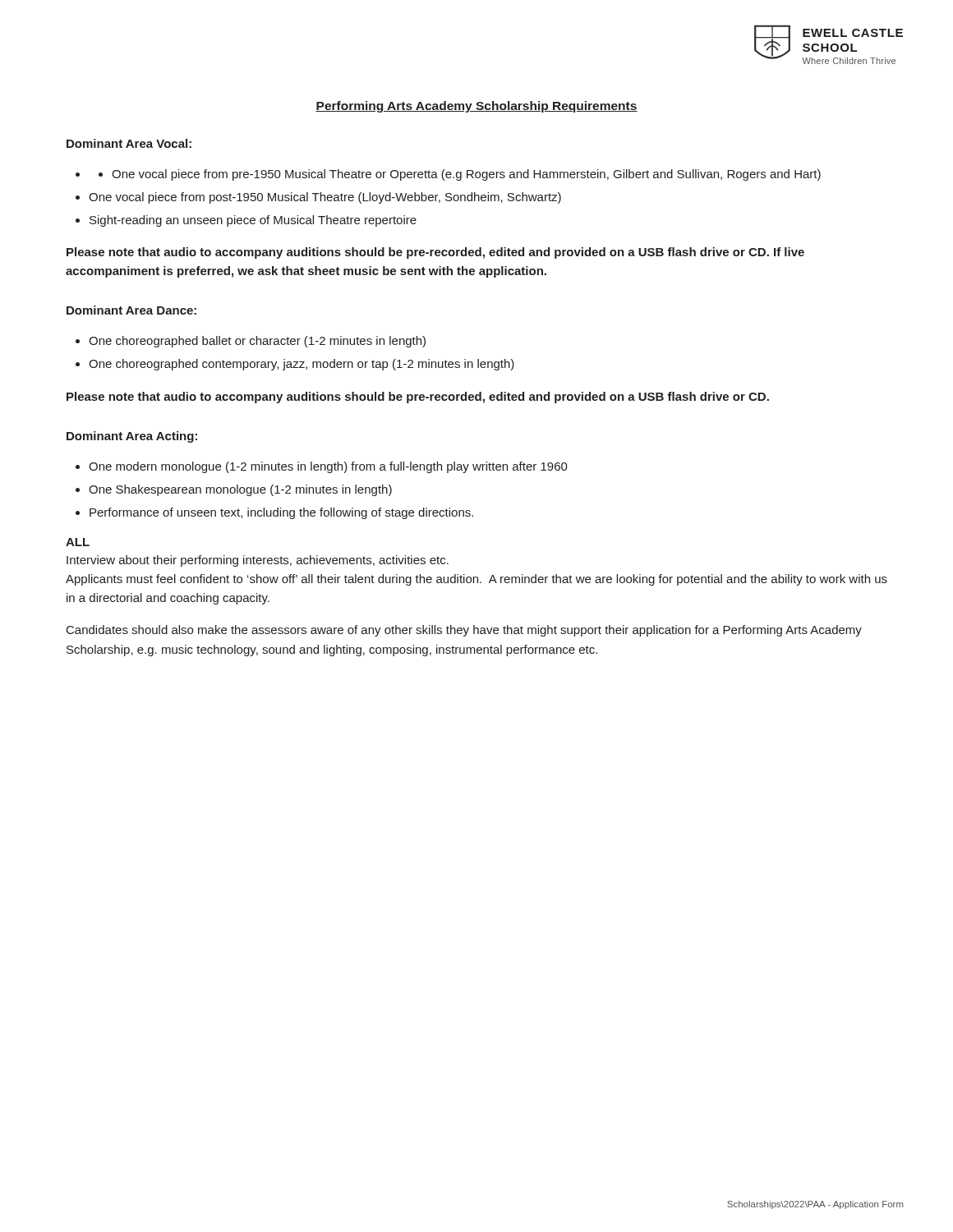
Task: Navigate to the text starting "Dominant Area Acting:"
Action: tap(132, 436)
